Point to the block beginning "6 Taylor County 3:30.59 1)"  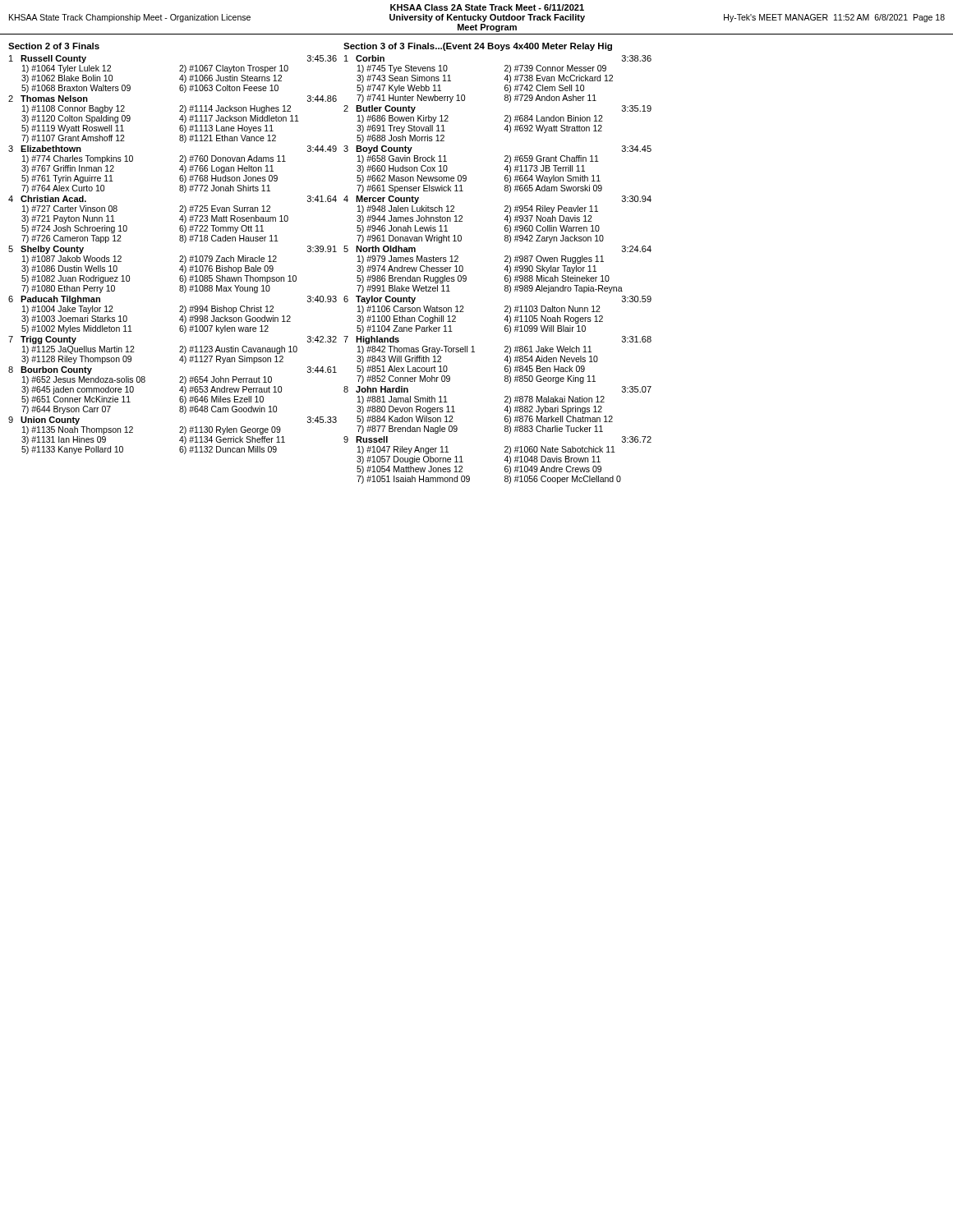click(497, 314)
